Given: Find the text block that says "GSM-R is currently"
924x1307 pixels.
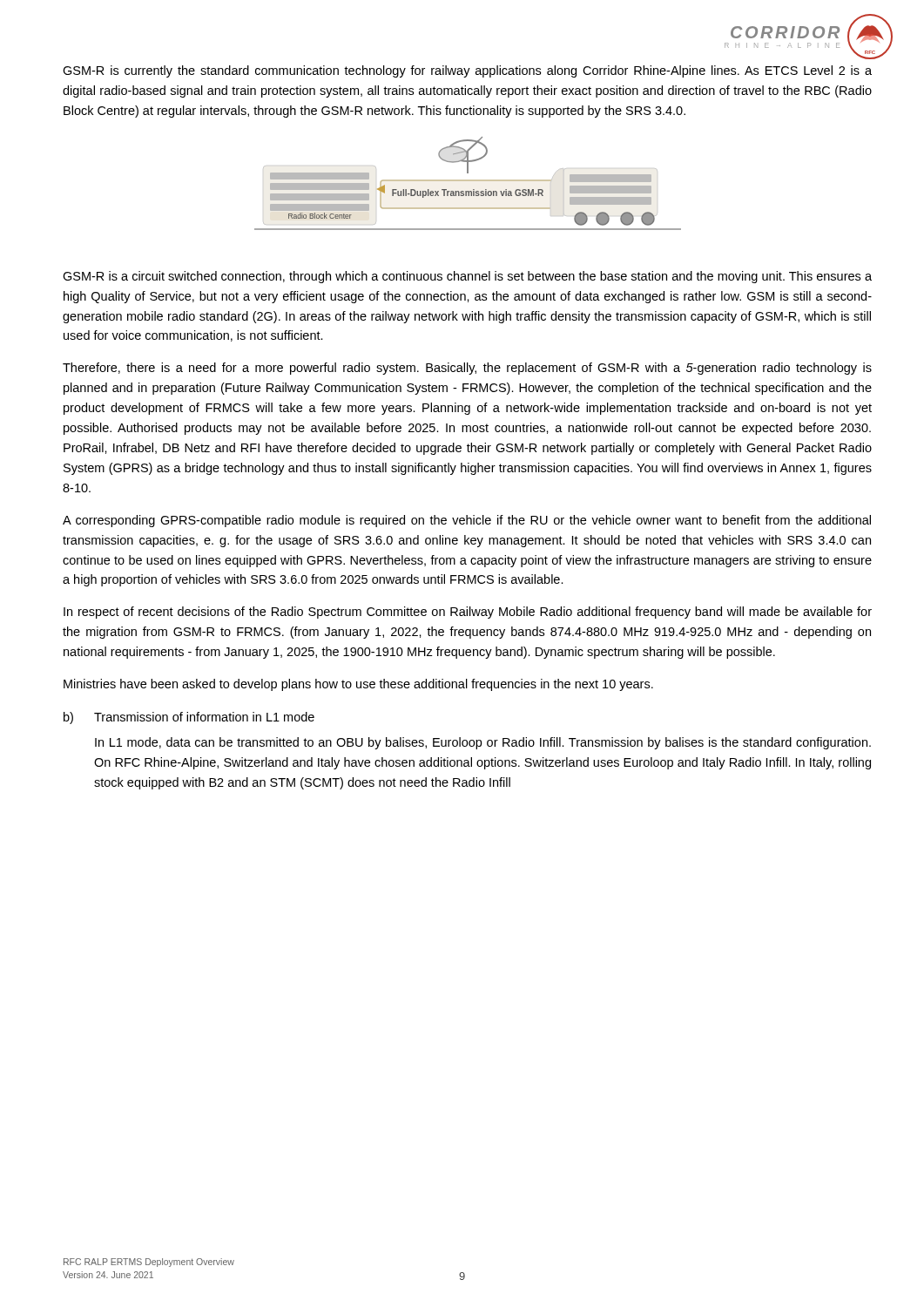Looking at the screenshot, I should [x=467, y=91].
